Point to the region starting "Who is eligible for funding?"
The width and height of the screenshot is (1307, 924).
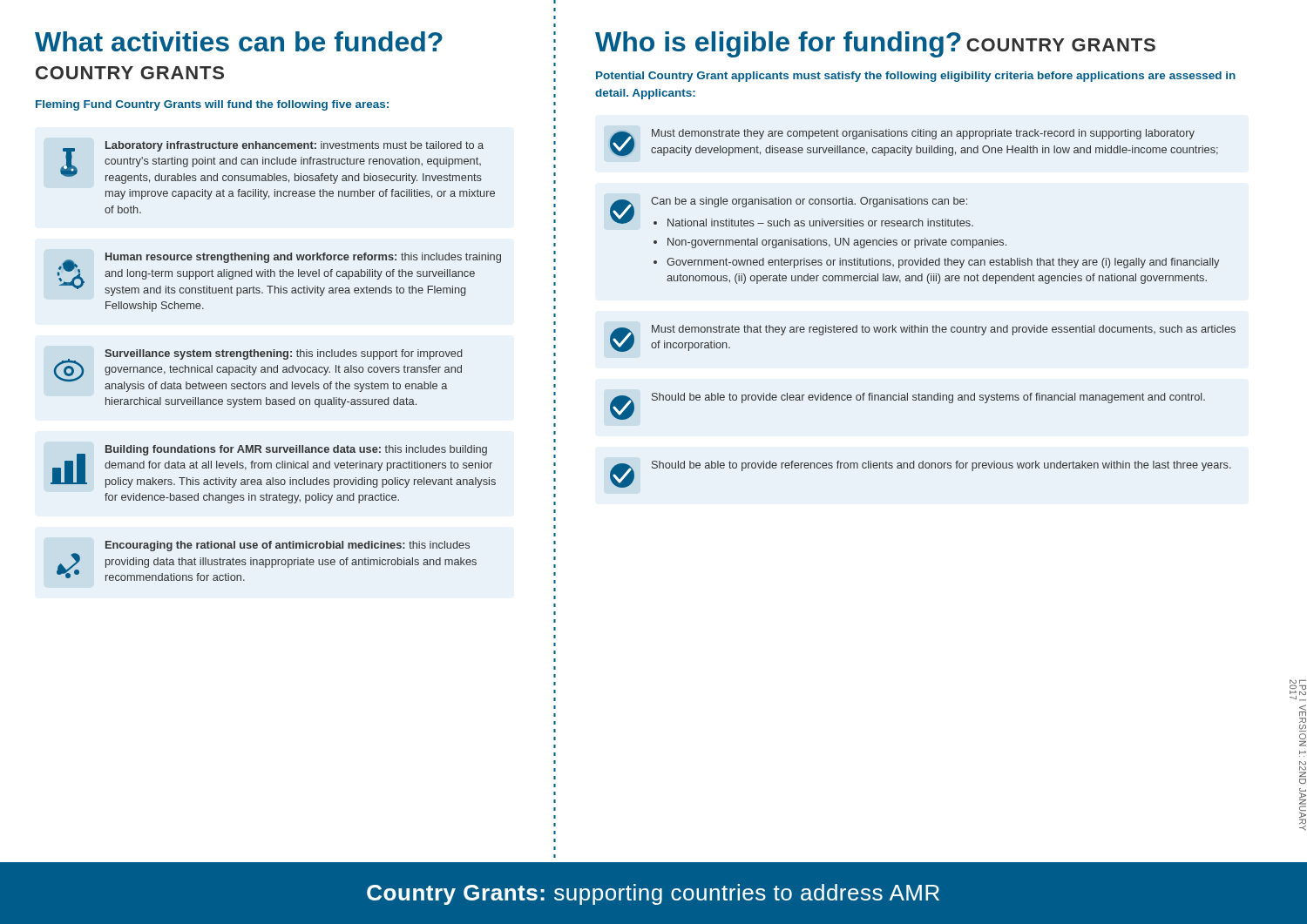coord(779,42)
